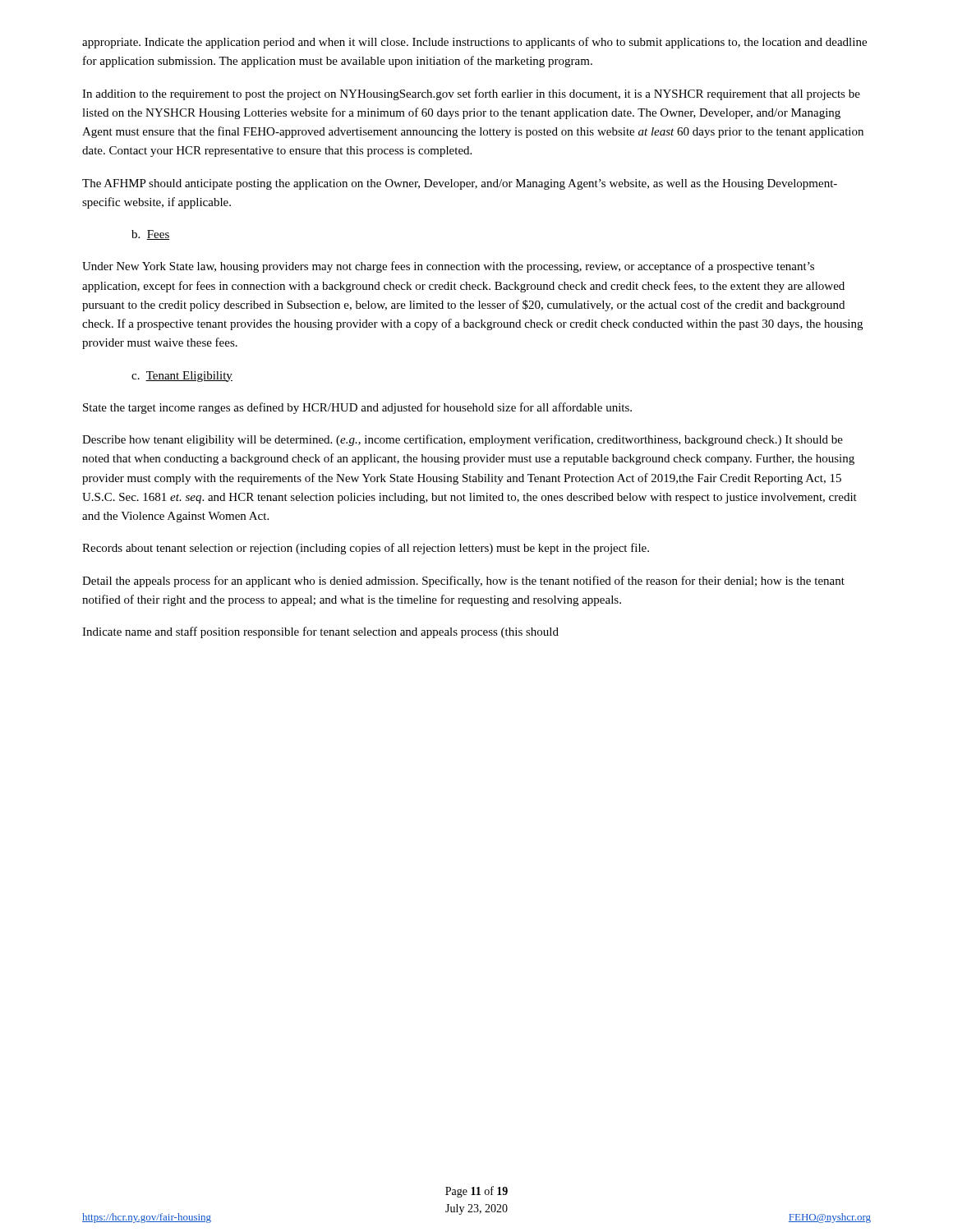The height and width of the screenshot is (1232, 953).
Task: Click on the text block starting "Under New York State law, housing"
Action: (x=473, y=304)
